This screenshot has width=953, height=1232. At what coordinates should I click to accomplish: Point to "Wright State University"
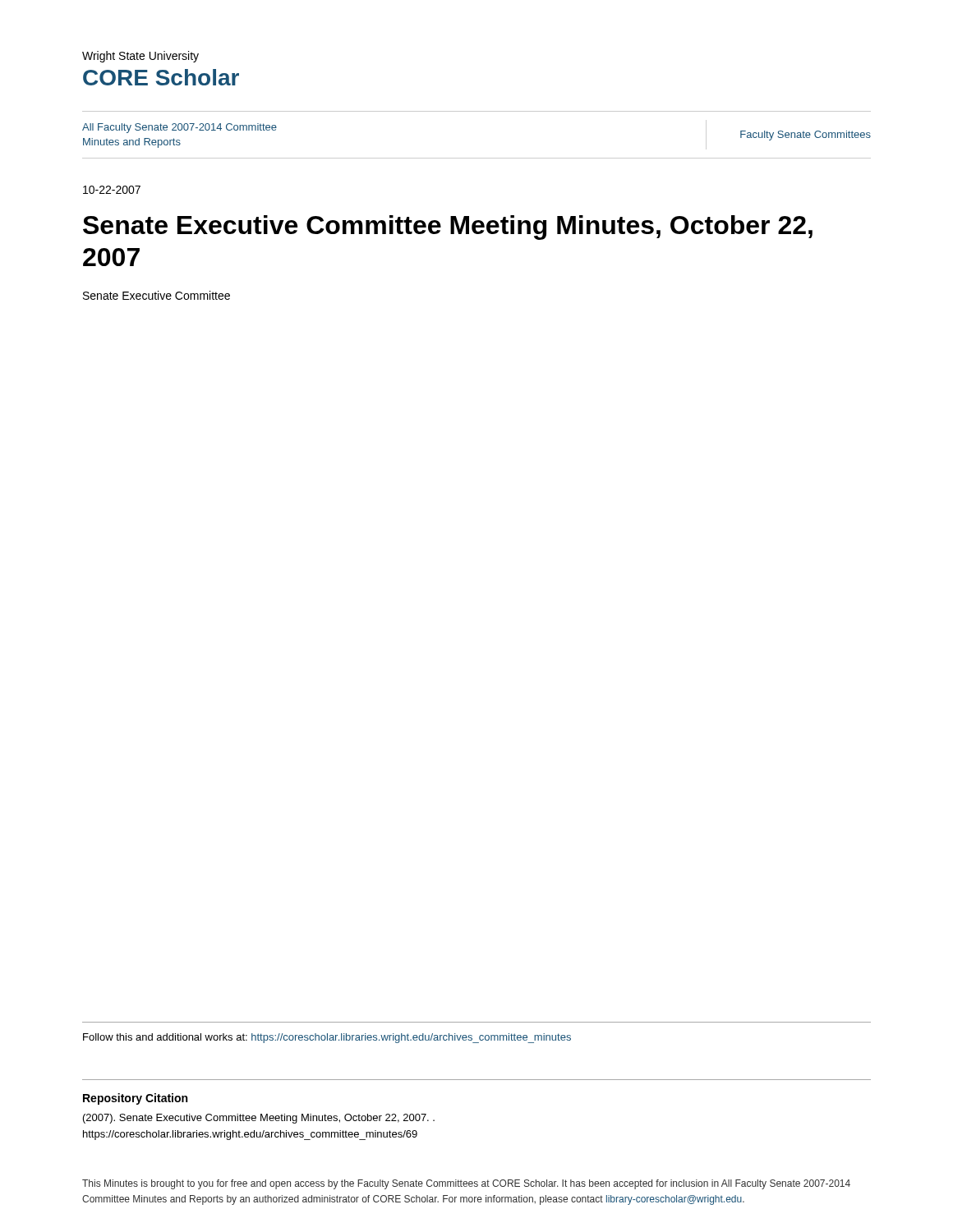point(141,56)
